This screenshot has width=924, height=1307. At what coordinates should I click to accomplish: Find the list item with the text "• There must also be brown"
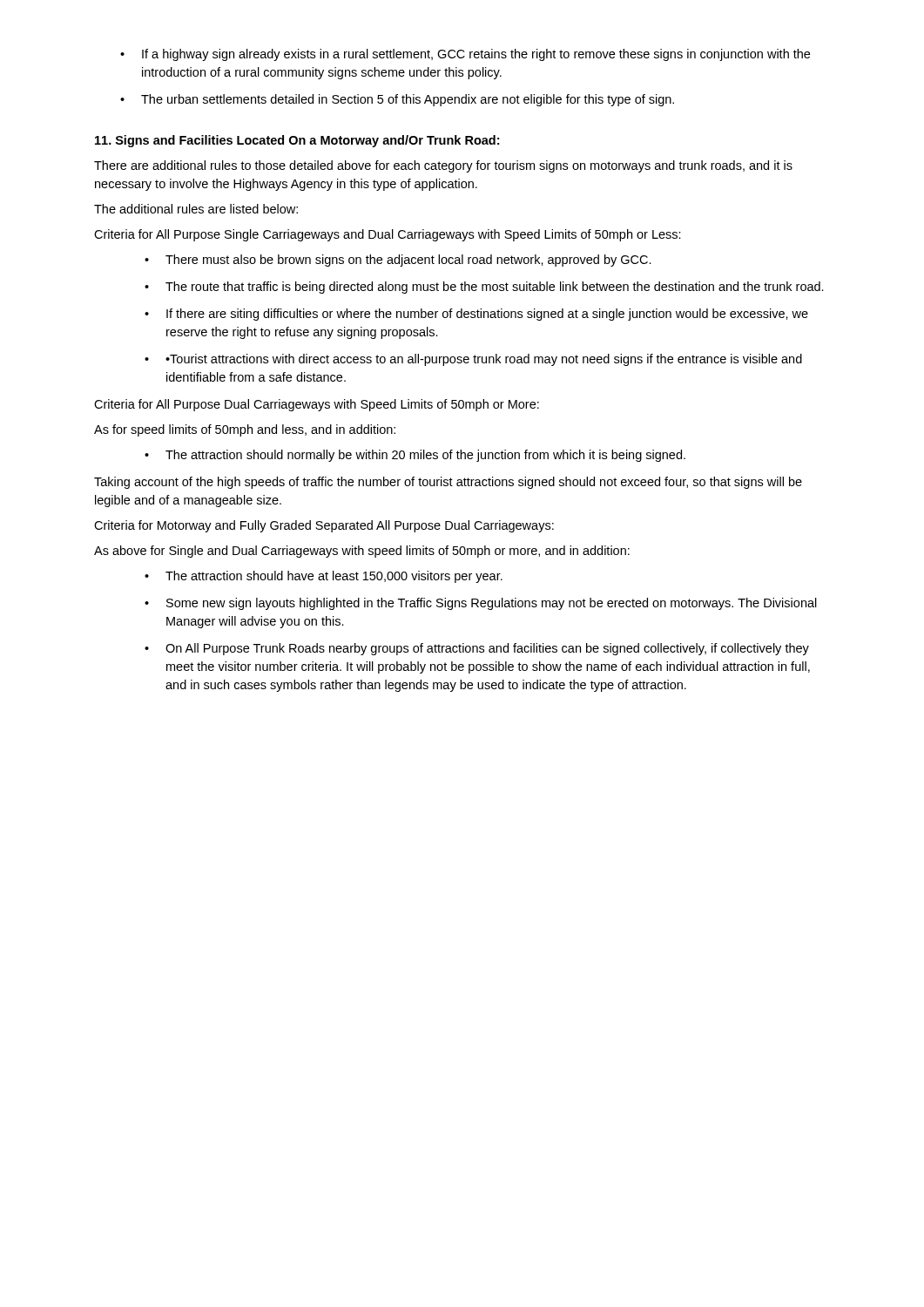click(487, 260)
